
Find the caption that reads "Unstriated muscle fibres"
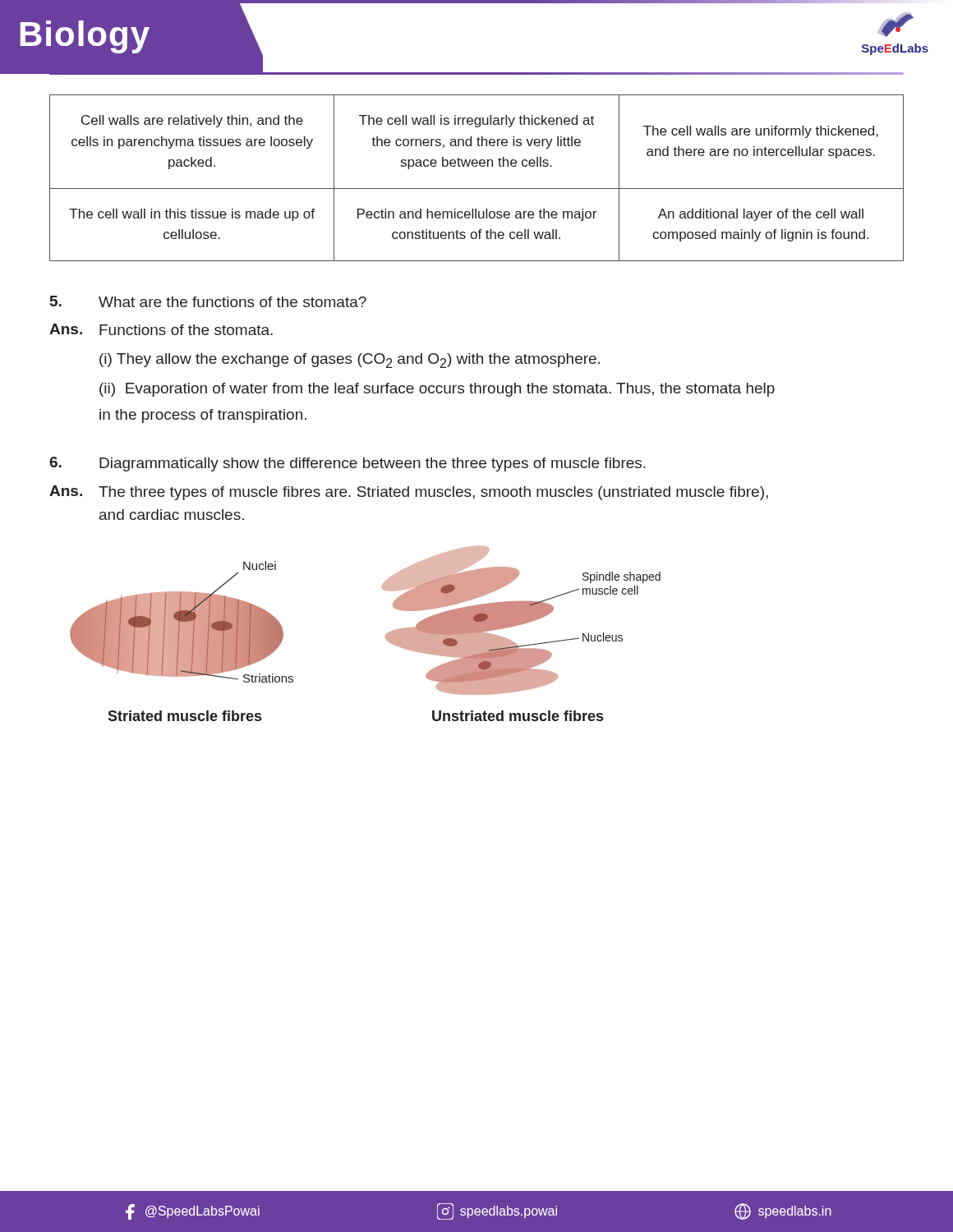click(518, 716)
